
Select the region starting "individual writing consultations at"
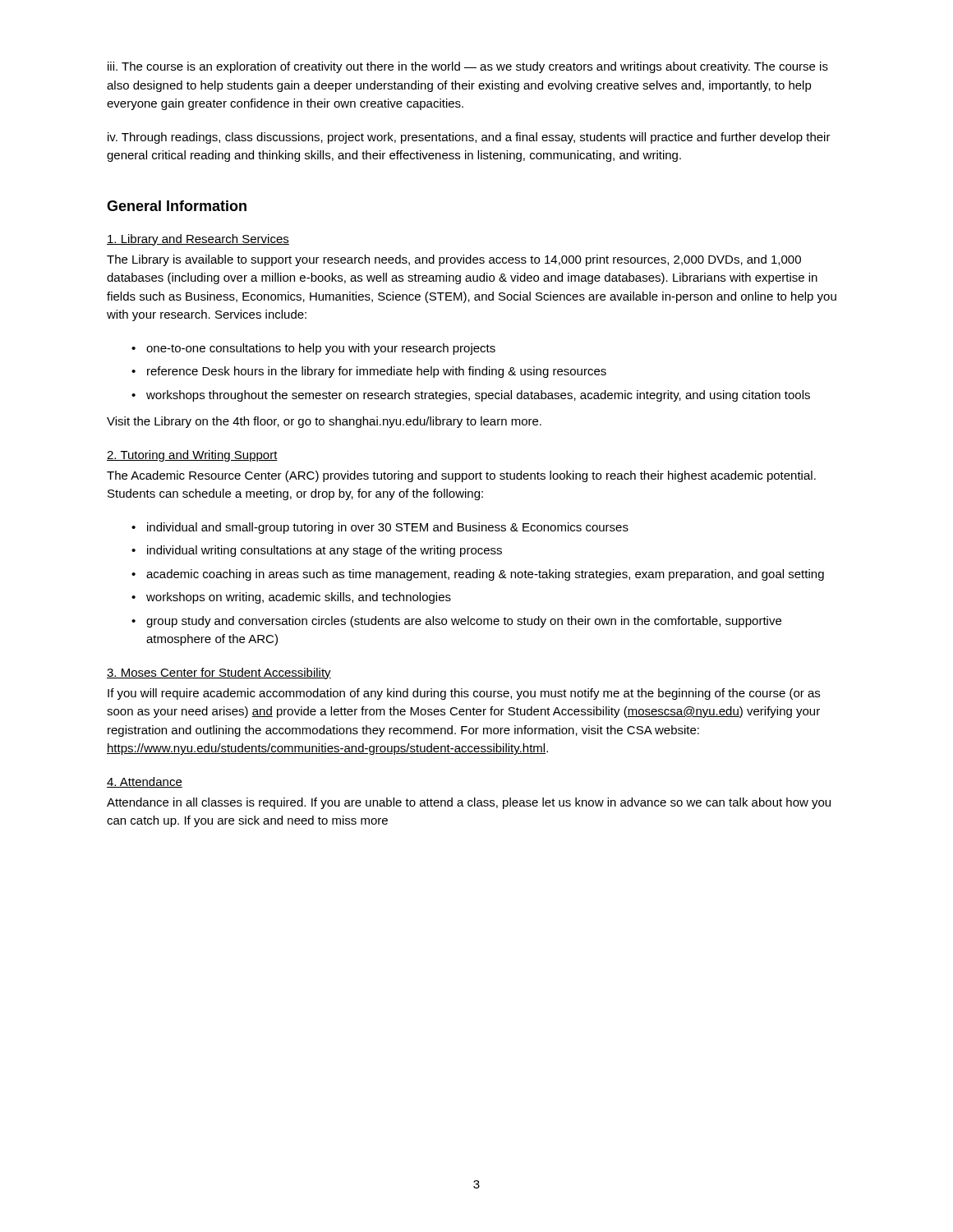[324, 550]
